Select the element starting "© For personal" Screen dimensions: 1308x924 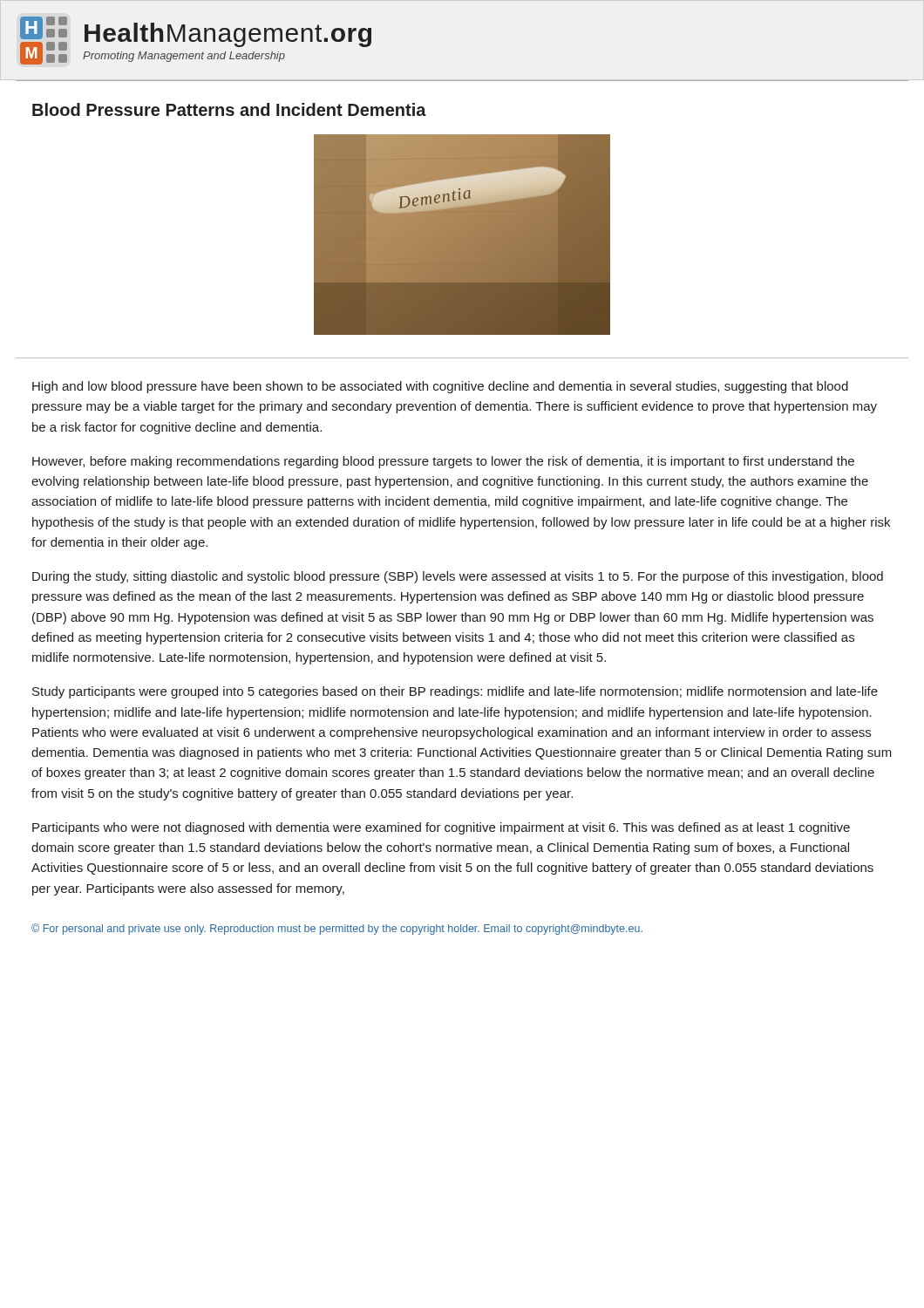click(x=337, y=928)
